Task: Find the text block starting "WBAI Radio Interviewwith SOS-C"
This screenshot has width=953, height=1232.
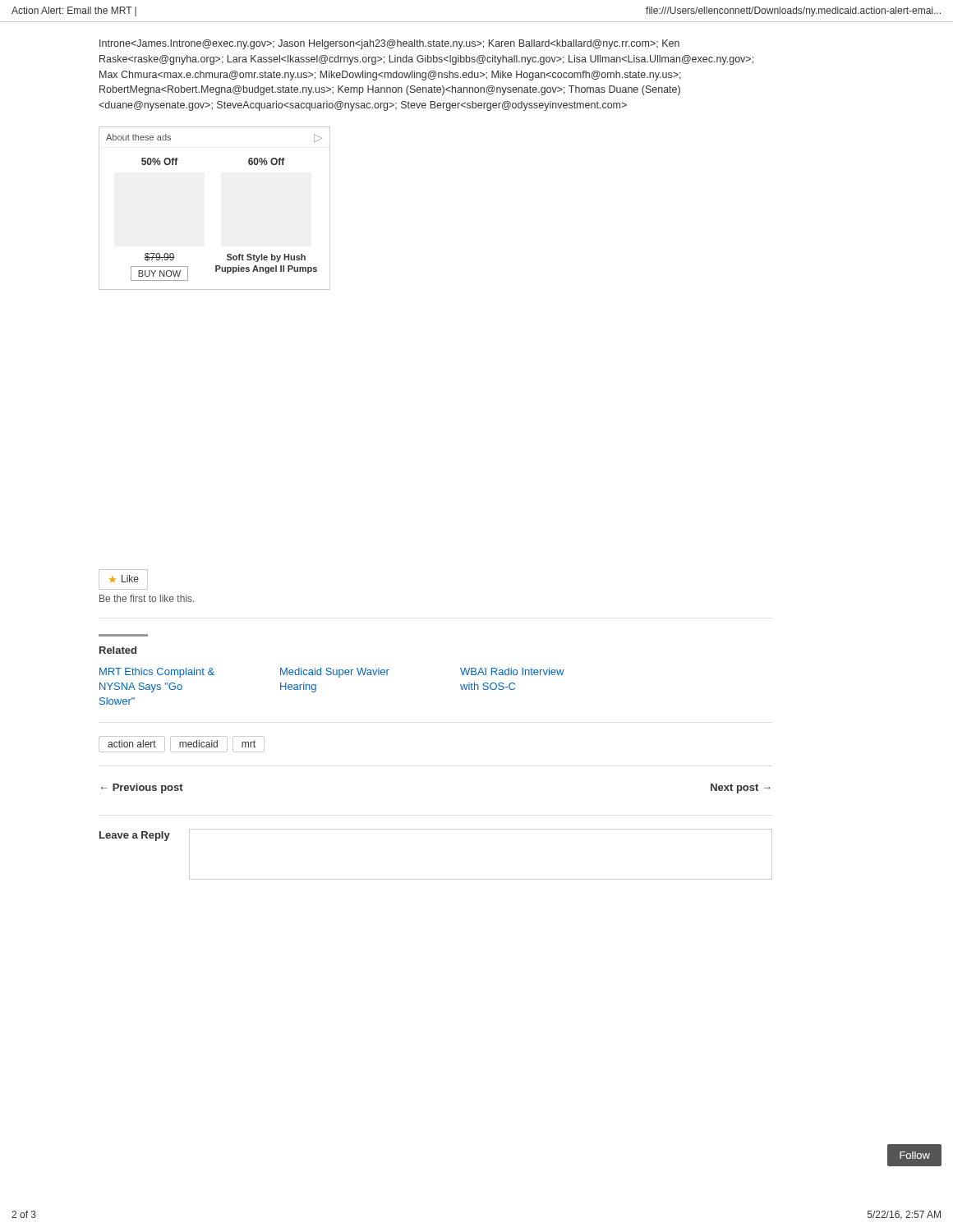Action: (x=512, y=679)
